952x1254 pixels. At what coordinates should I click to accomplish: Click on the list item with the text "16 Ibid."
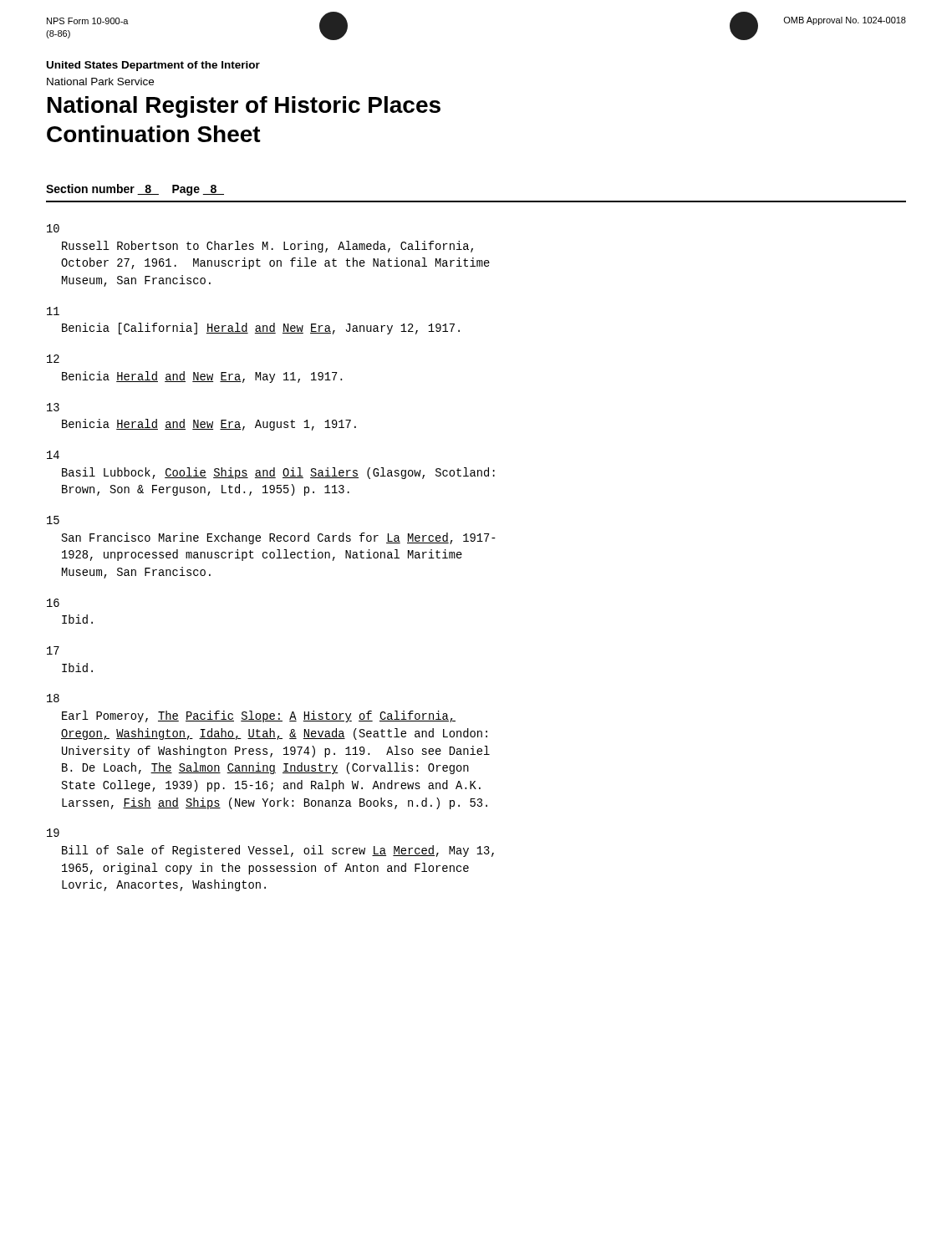tap(53, 603)
